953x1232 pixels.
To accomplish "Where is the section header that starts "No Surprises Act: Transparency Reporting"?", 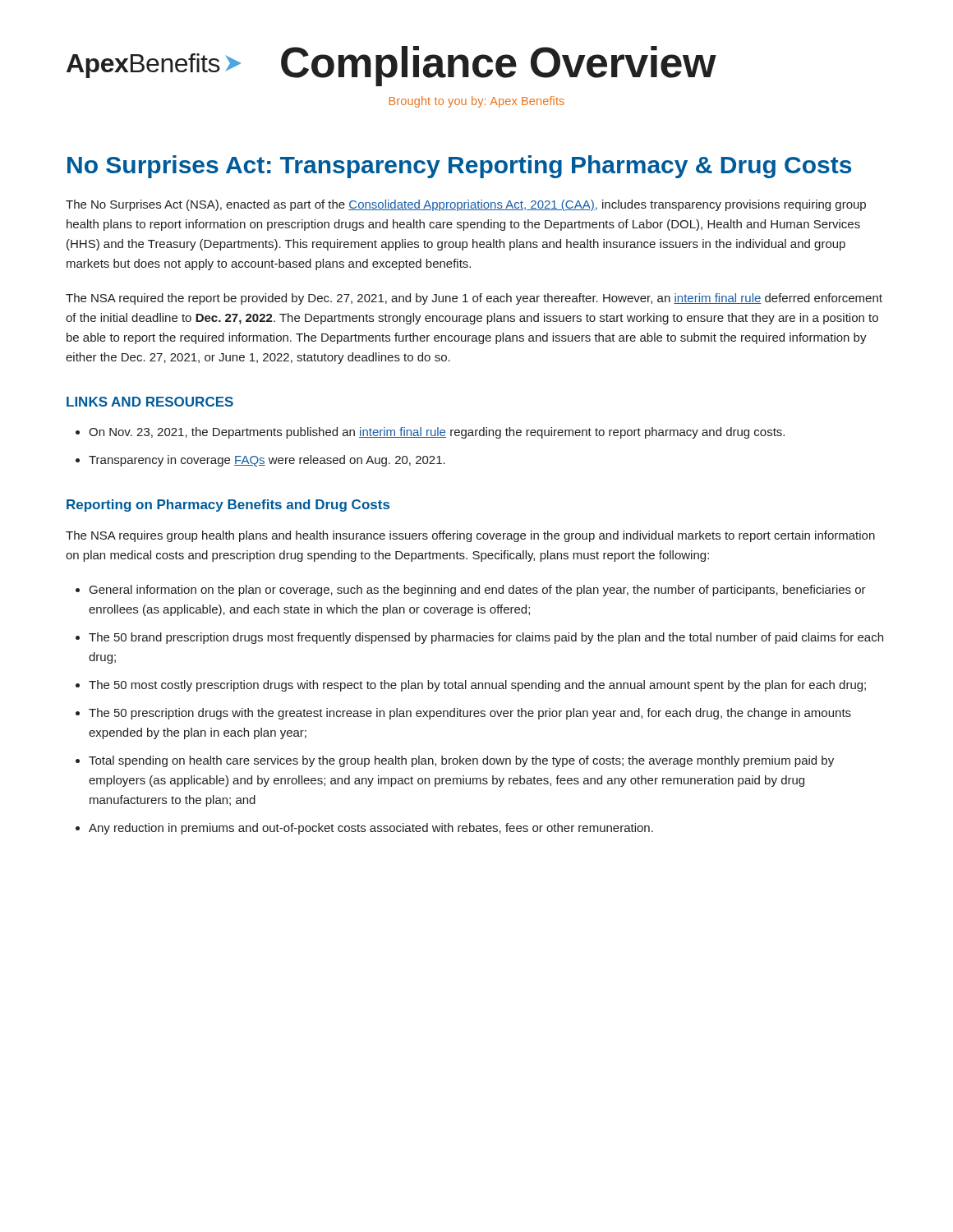I will [x=459, y=165].
